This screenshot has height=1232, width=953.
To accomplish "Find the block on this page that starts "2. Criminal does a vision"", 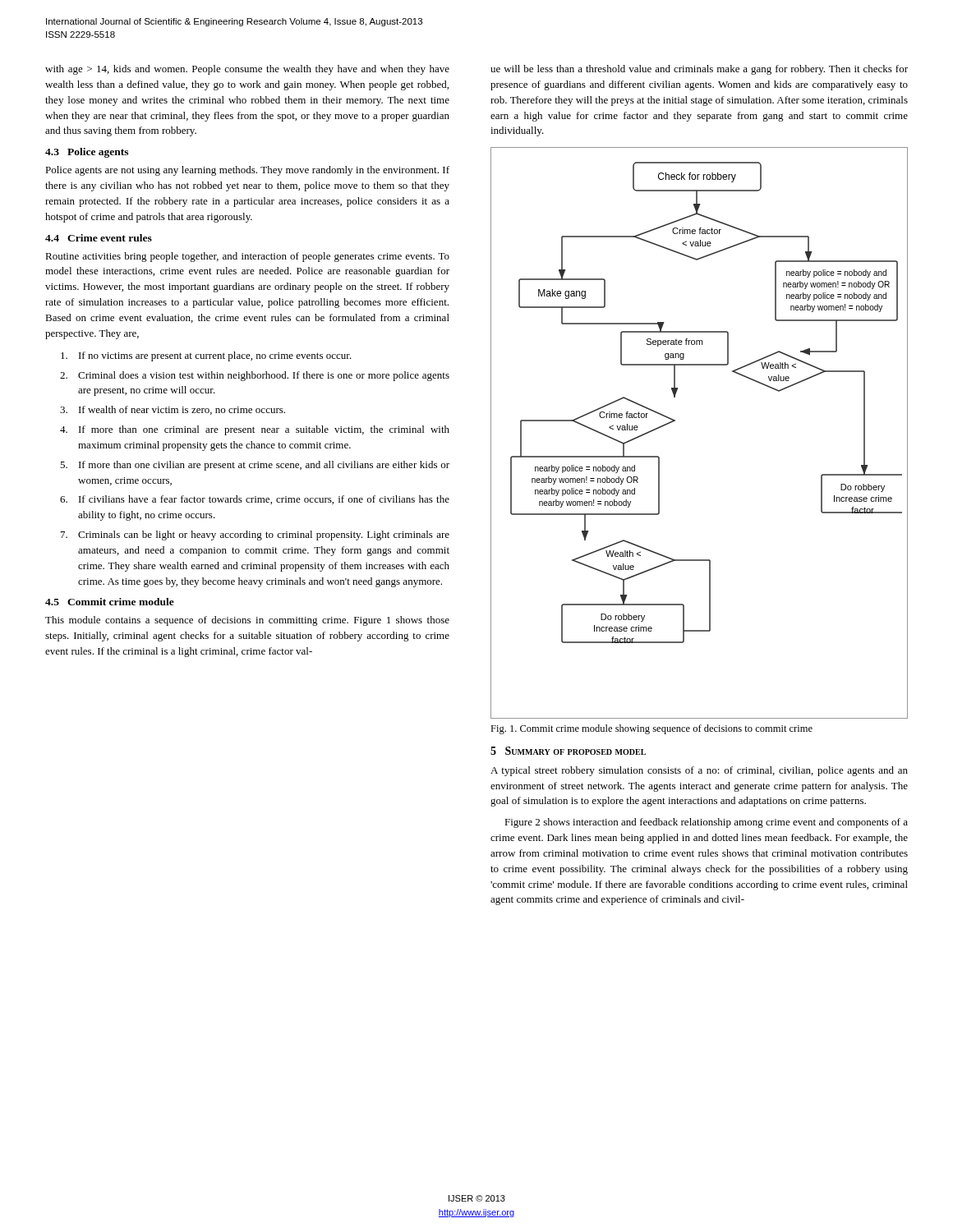I will coord(255,383).
